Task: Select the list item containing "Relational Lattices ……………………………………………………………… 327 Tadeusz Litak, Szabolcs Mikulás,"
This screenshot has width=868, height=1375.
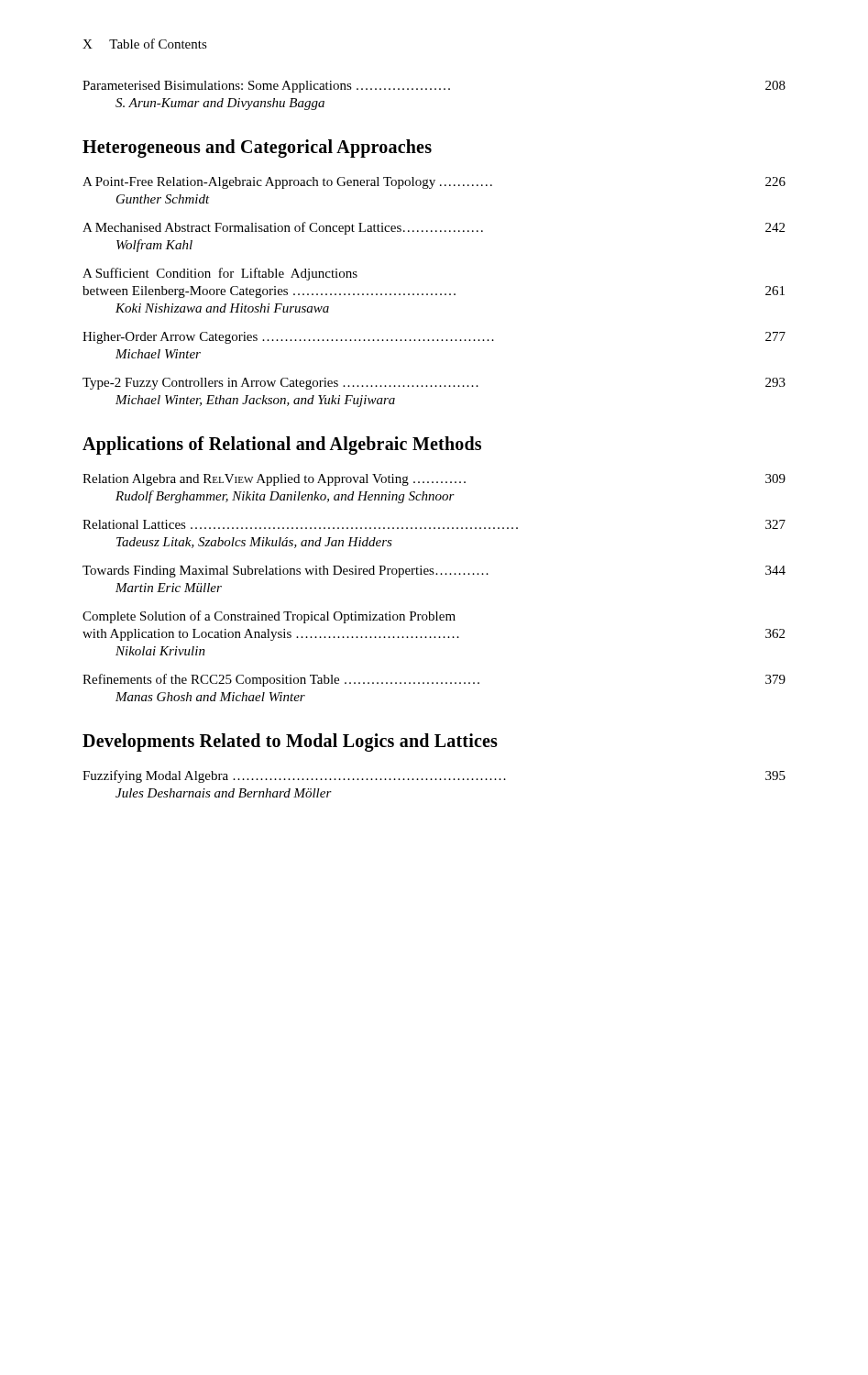Action: point(434,534)
